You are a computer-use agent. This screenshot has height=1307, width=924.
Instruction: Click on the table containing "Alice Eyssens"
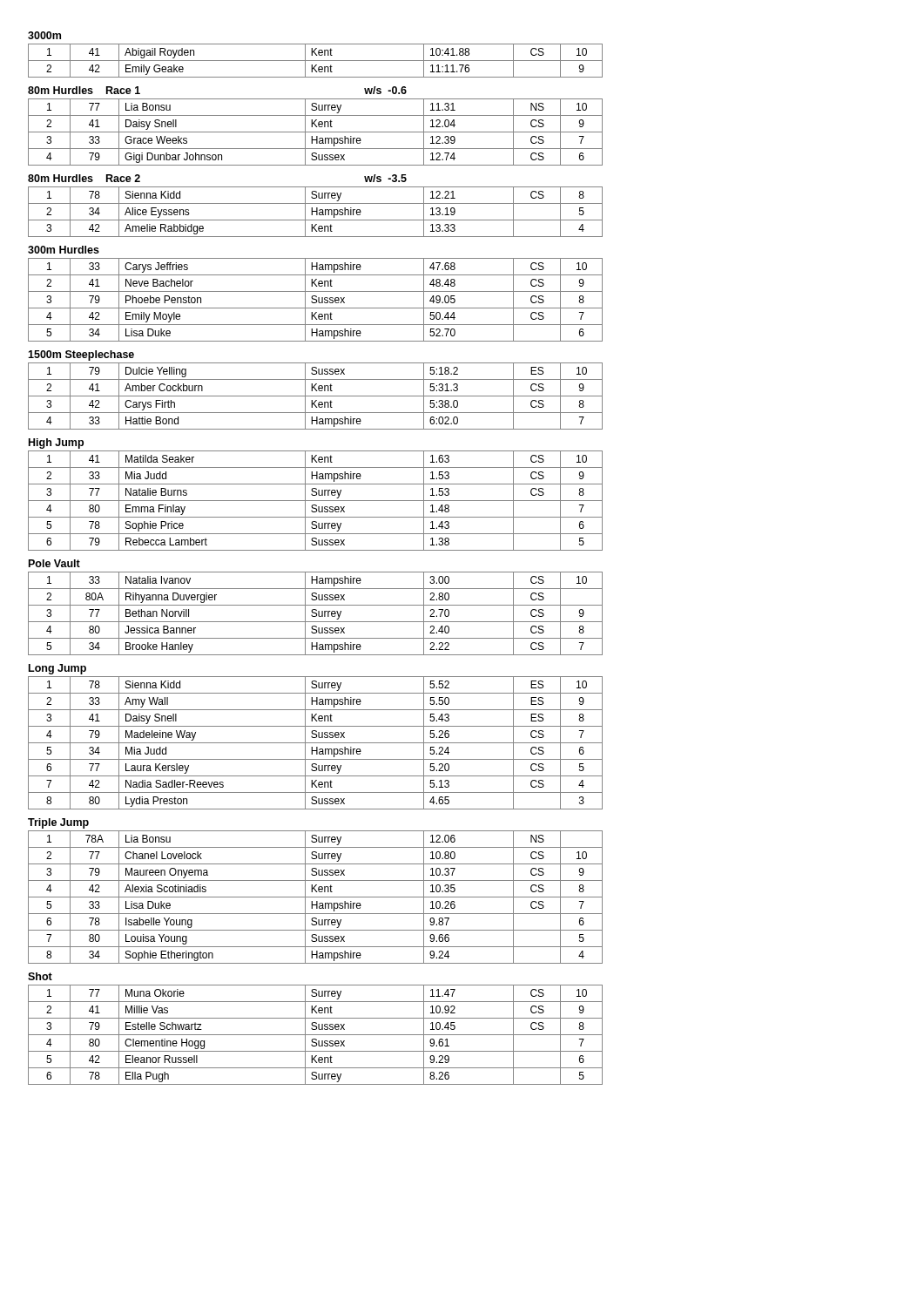462,212
